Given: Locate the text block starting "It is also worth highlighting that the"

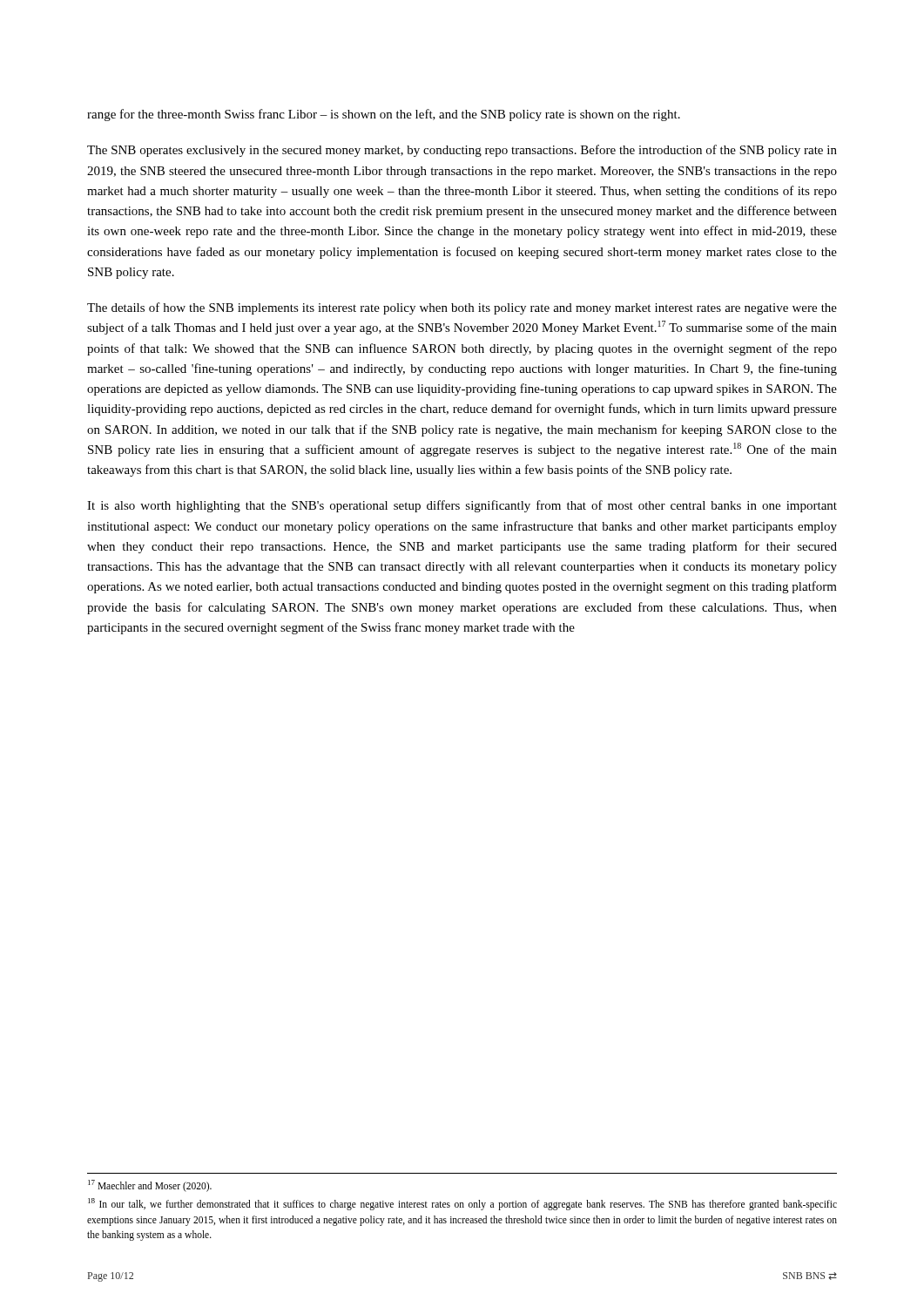Looking at the screenshot, I should 462,566.
